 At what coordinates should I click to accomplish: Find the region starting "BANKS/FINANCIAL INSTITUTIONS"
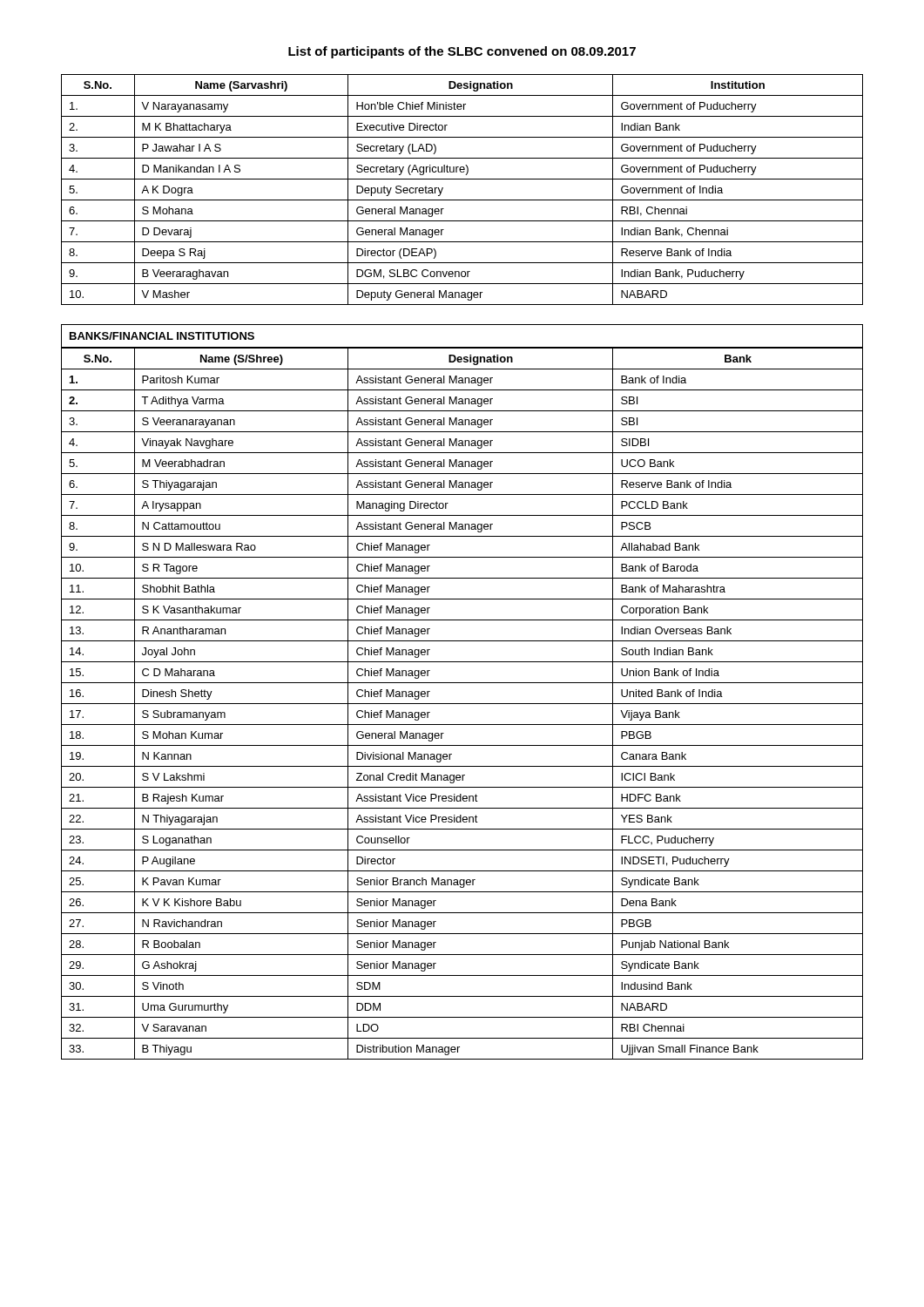tap(162, 336)
